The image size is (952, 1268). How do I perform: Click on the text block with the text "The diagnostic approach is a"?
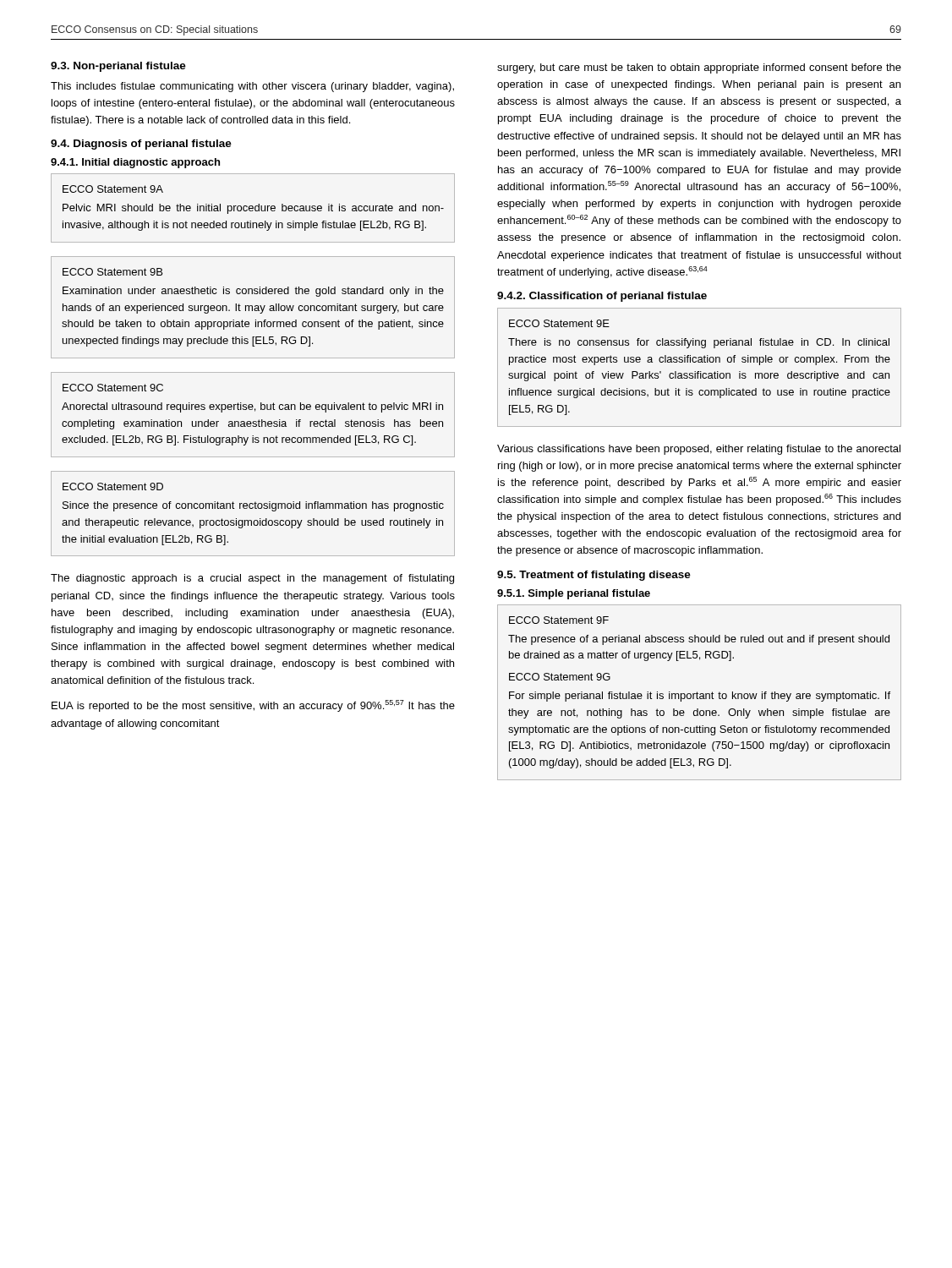(253, 629)
